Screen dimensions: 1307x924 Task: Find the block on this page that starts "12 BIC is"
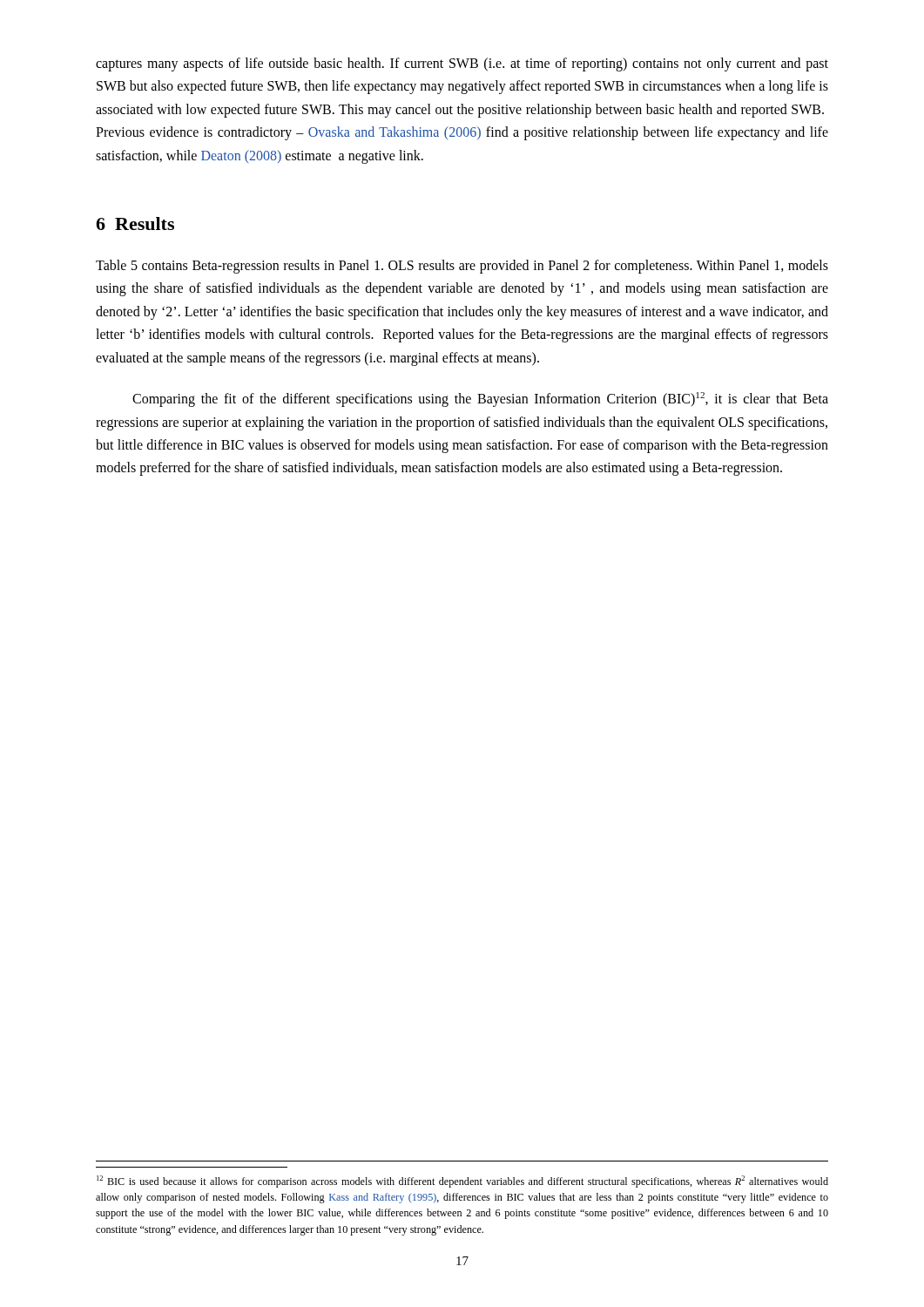pos(462,1204)
